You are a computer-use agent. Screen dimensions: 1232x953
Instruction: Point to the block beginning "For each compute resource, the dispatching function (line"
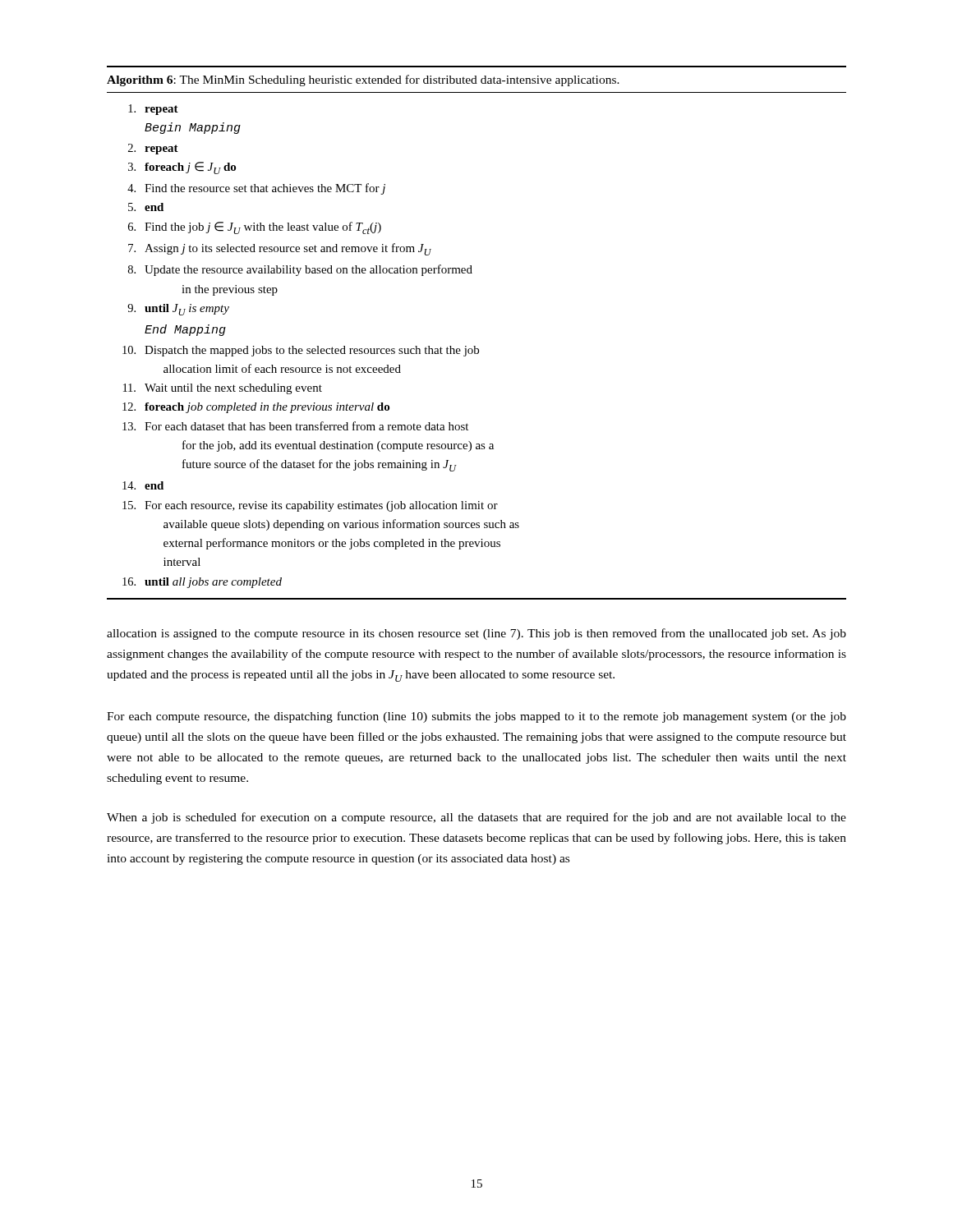click(476, 747)
